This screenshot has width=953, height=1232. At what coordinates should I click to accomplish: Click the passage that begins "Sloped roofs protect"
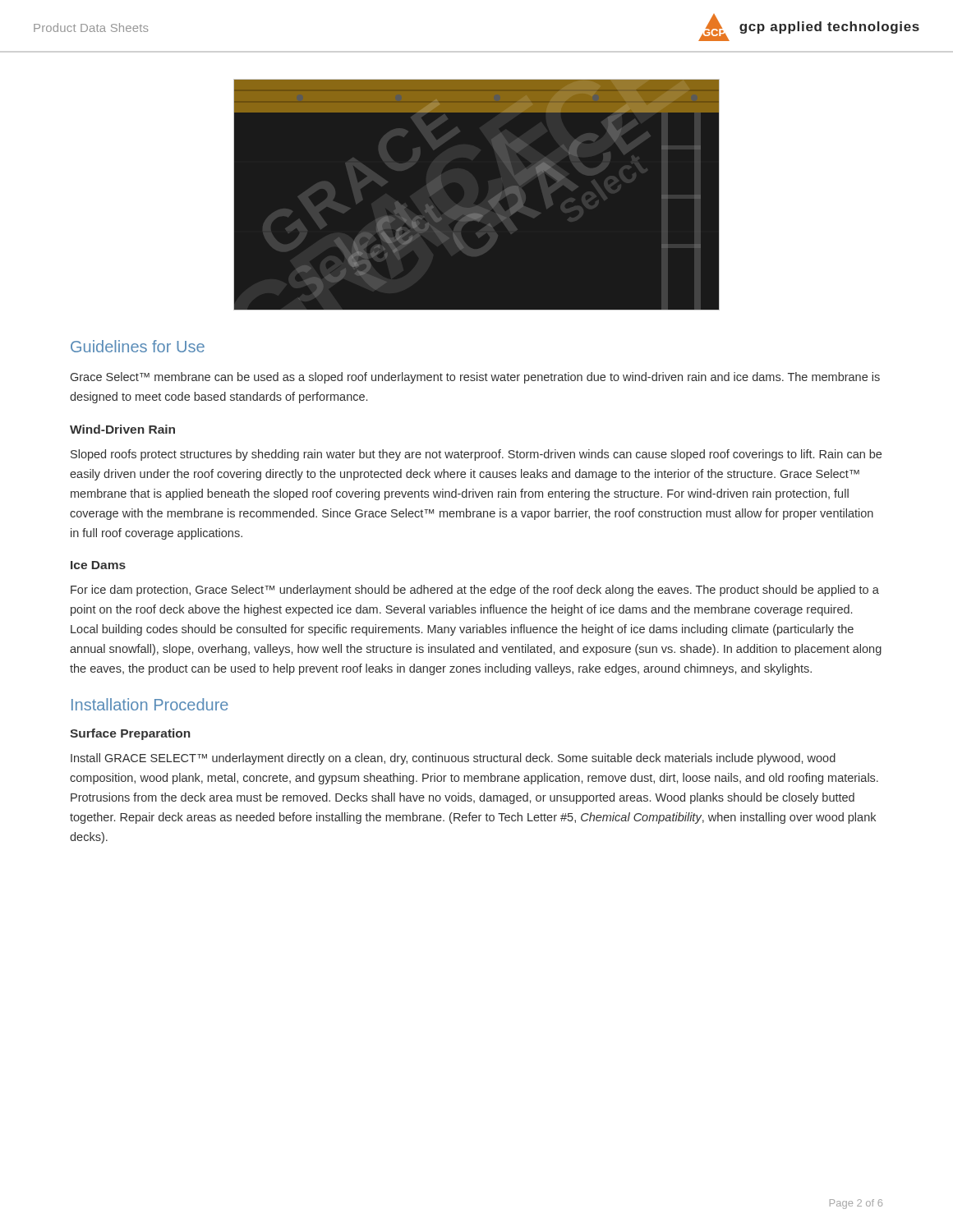[476, 493]
